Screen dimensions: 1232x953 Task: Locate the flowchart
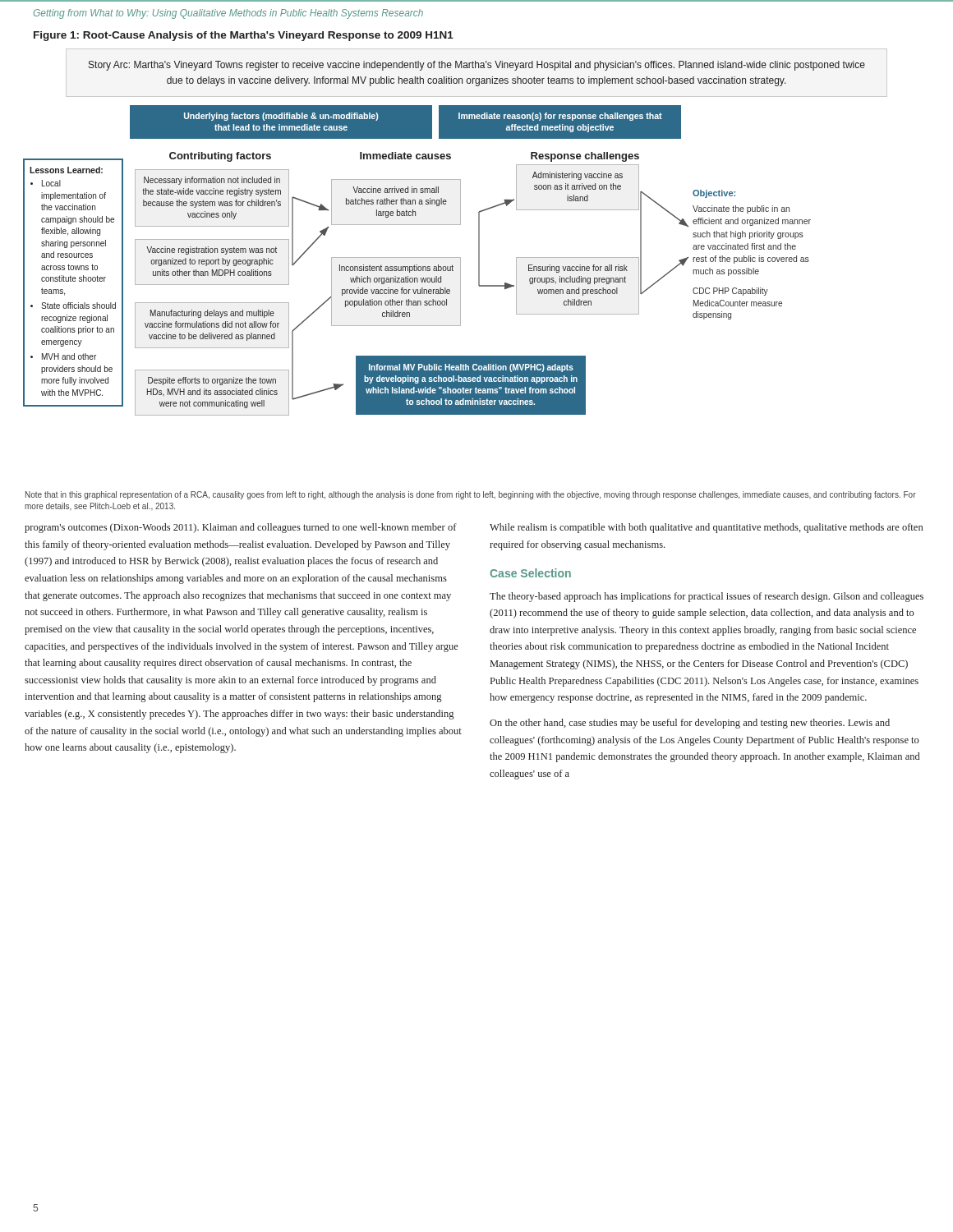[476, 296]
